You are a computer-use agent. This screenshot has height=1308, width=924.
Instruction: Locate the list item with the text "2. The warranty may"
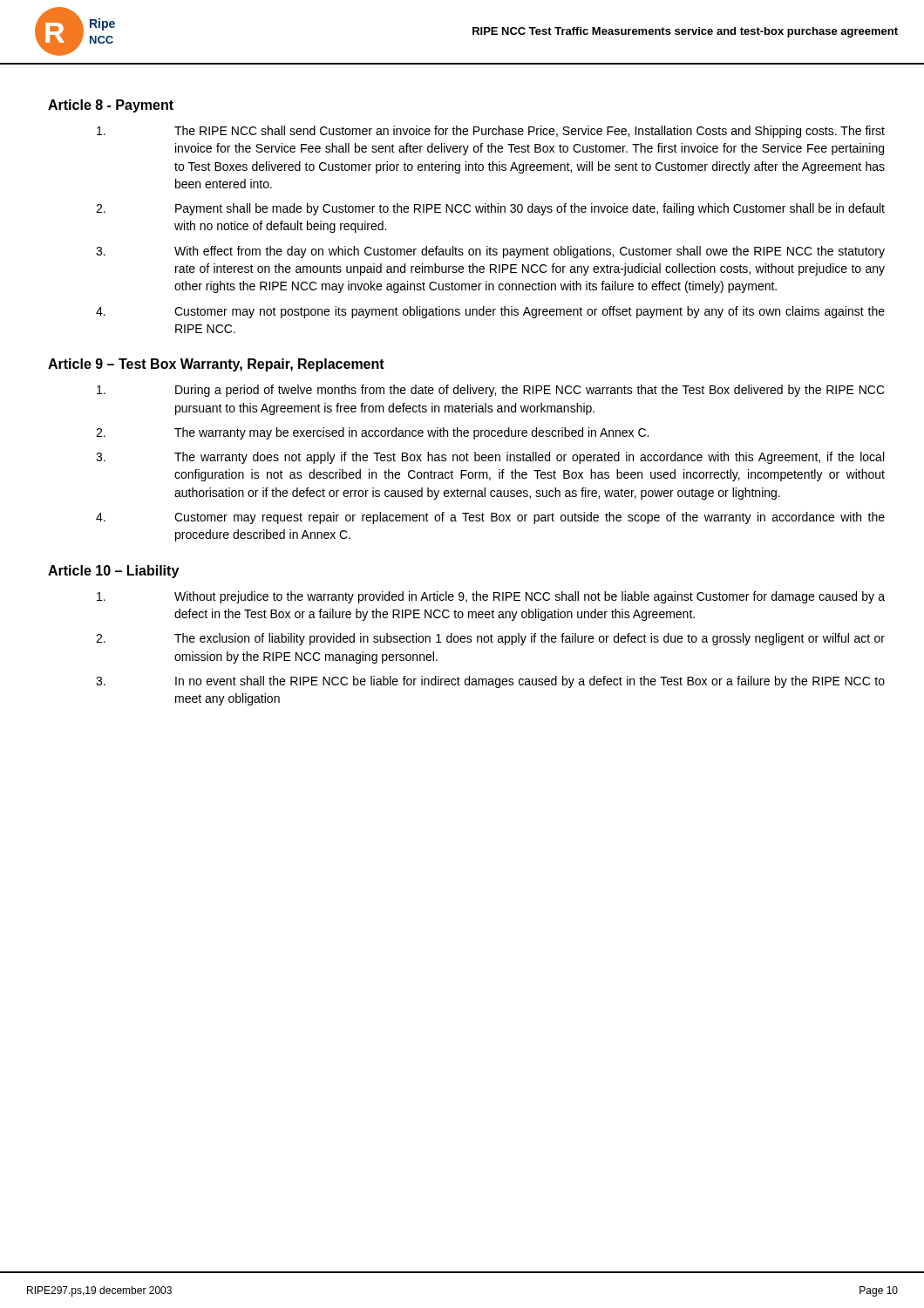pyautogui.click(x=466, y=432)
